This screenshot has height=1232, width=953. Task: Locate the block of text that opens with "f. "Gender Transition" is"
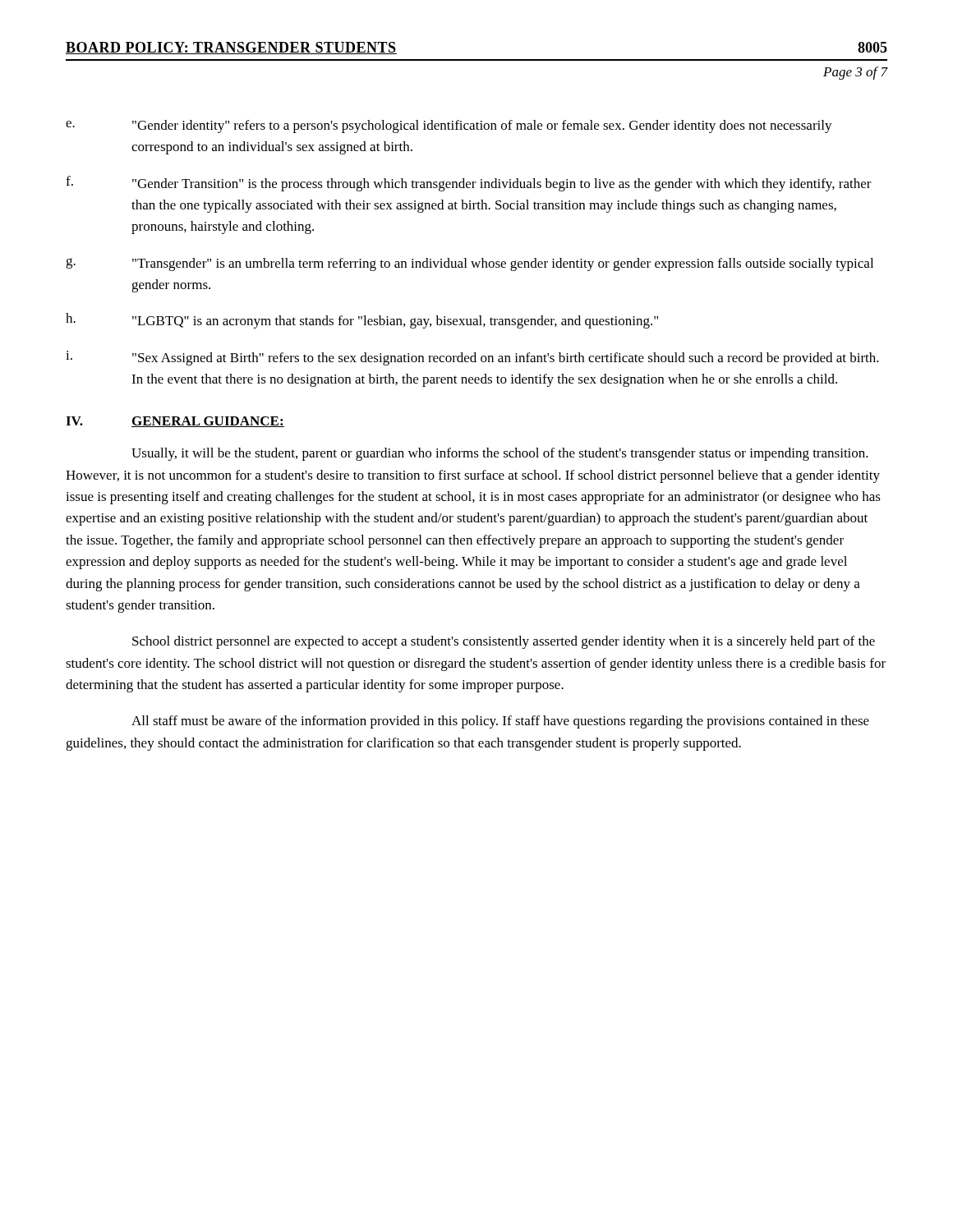[x=476, y=205]
